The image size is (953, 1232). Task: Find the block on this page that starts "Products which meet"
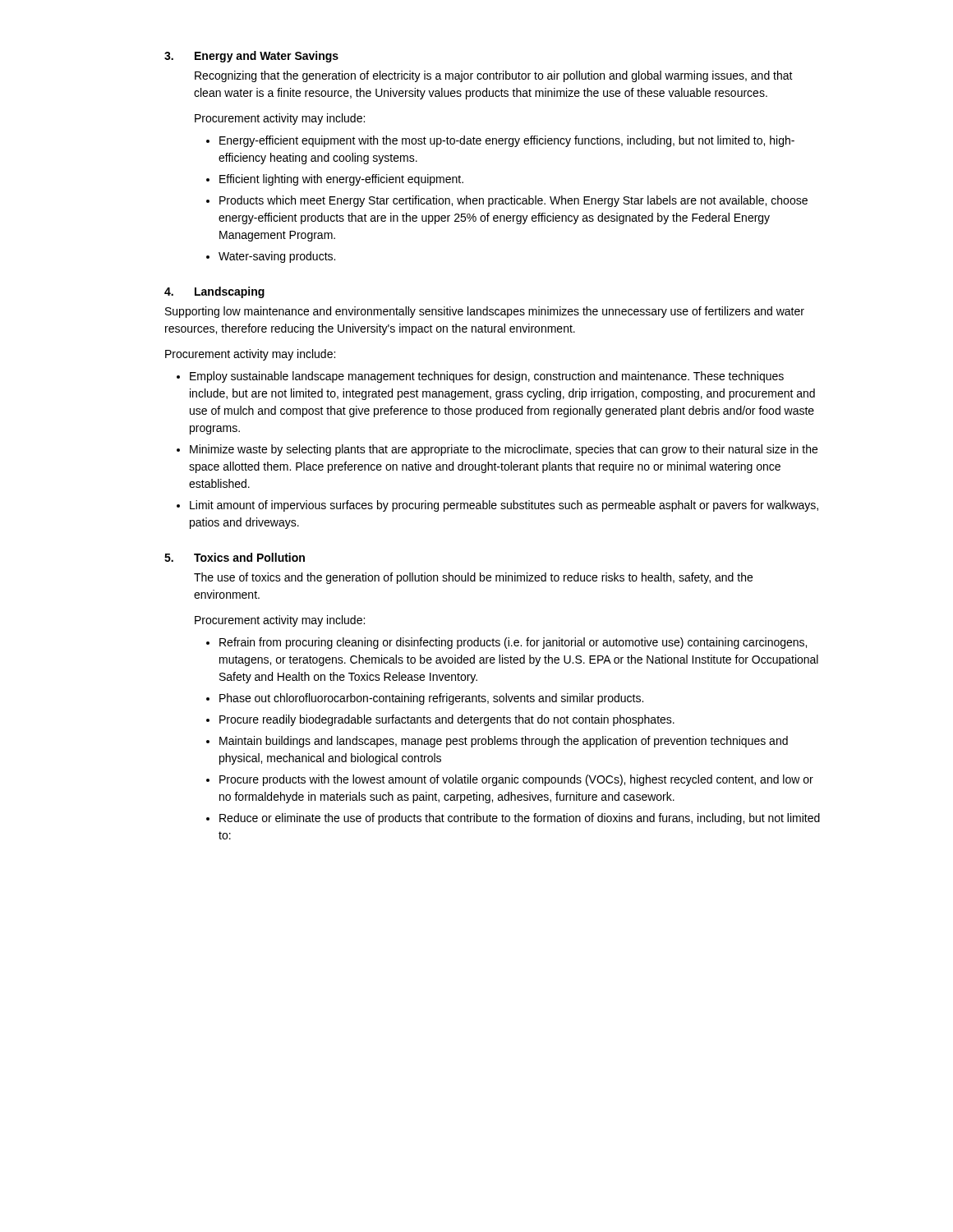click(513, 218)
